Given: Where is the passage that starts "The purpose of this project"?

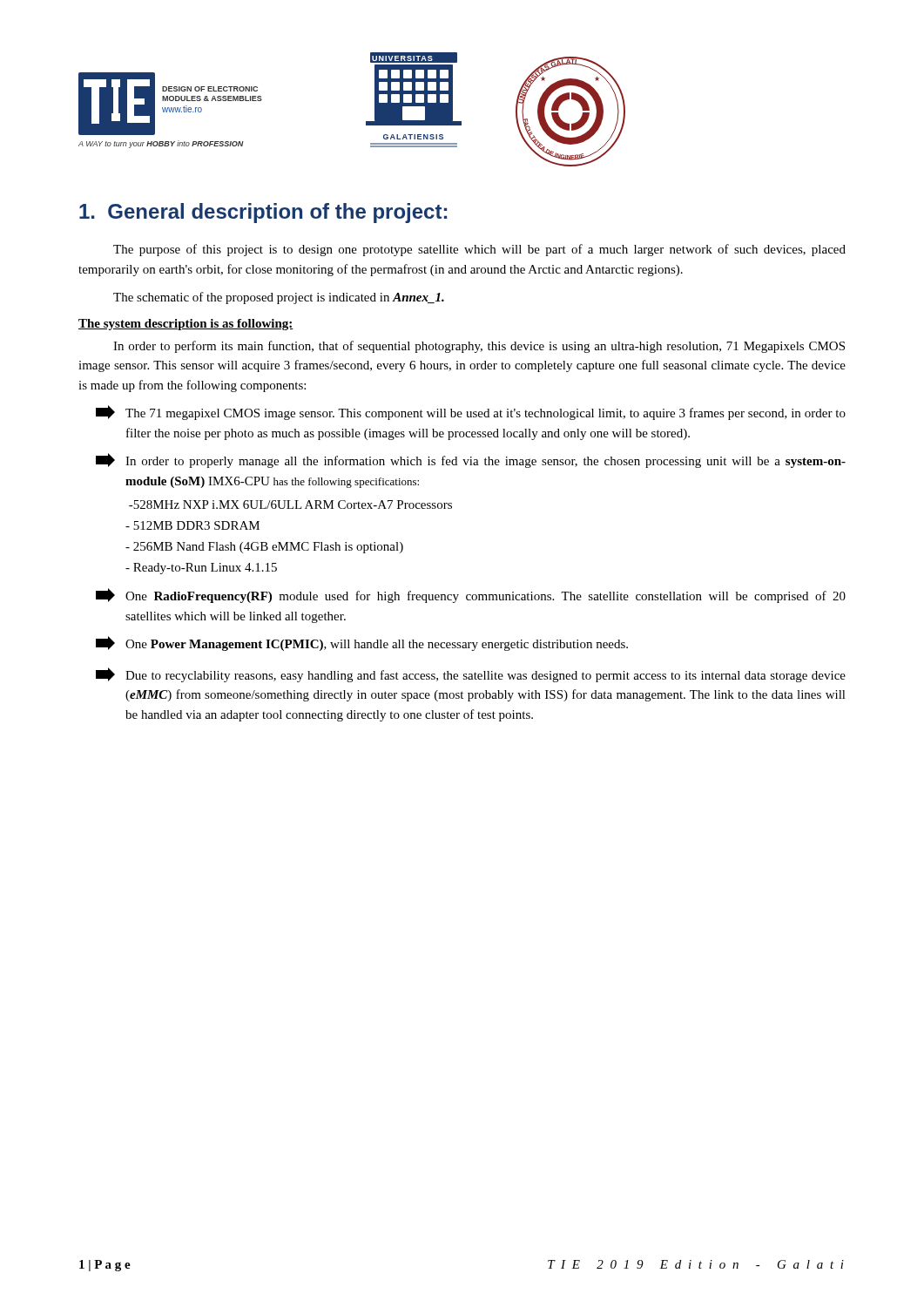Looking at the screenshot, I should pyautogui.click(x=462, y=259).
